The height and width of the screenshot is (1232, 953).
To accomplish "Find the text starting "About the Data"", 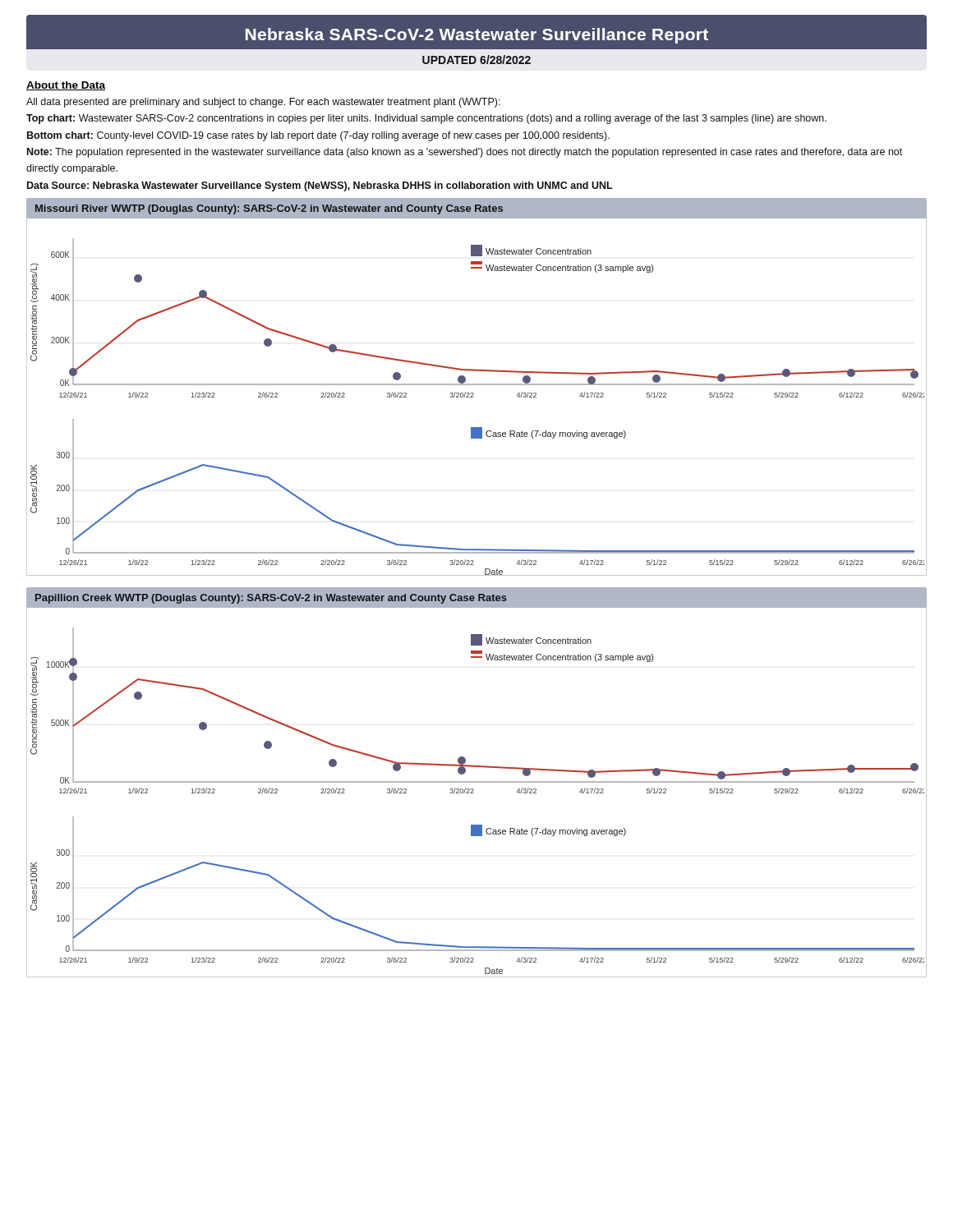I will click(66, 85).
